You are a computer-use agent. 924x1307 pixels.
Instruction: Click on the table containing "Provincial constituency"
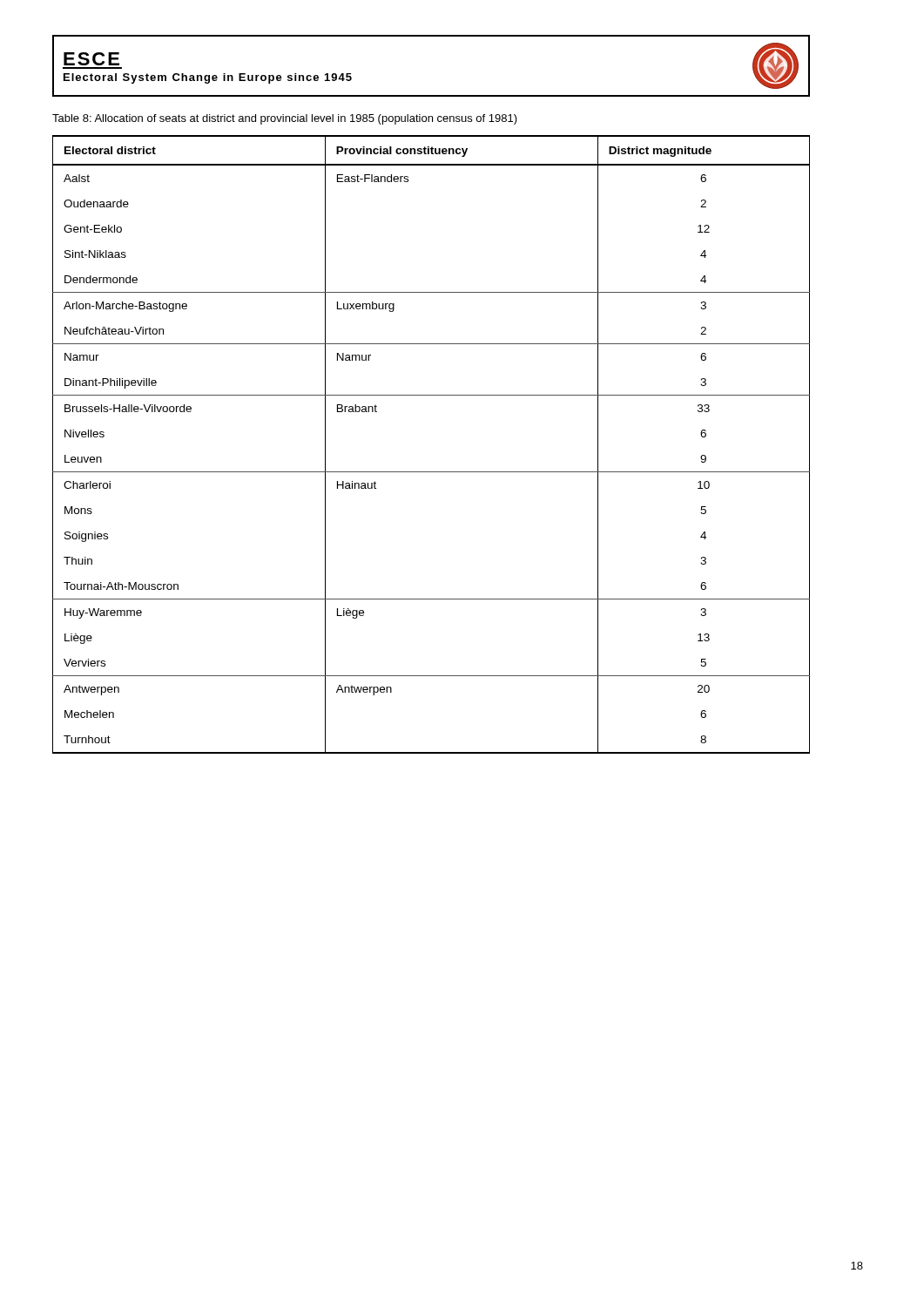[431, 444]
